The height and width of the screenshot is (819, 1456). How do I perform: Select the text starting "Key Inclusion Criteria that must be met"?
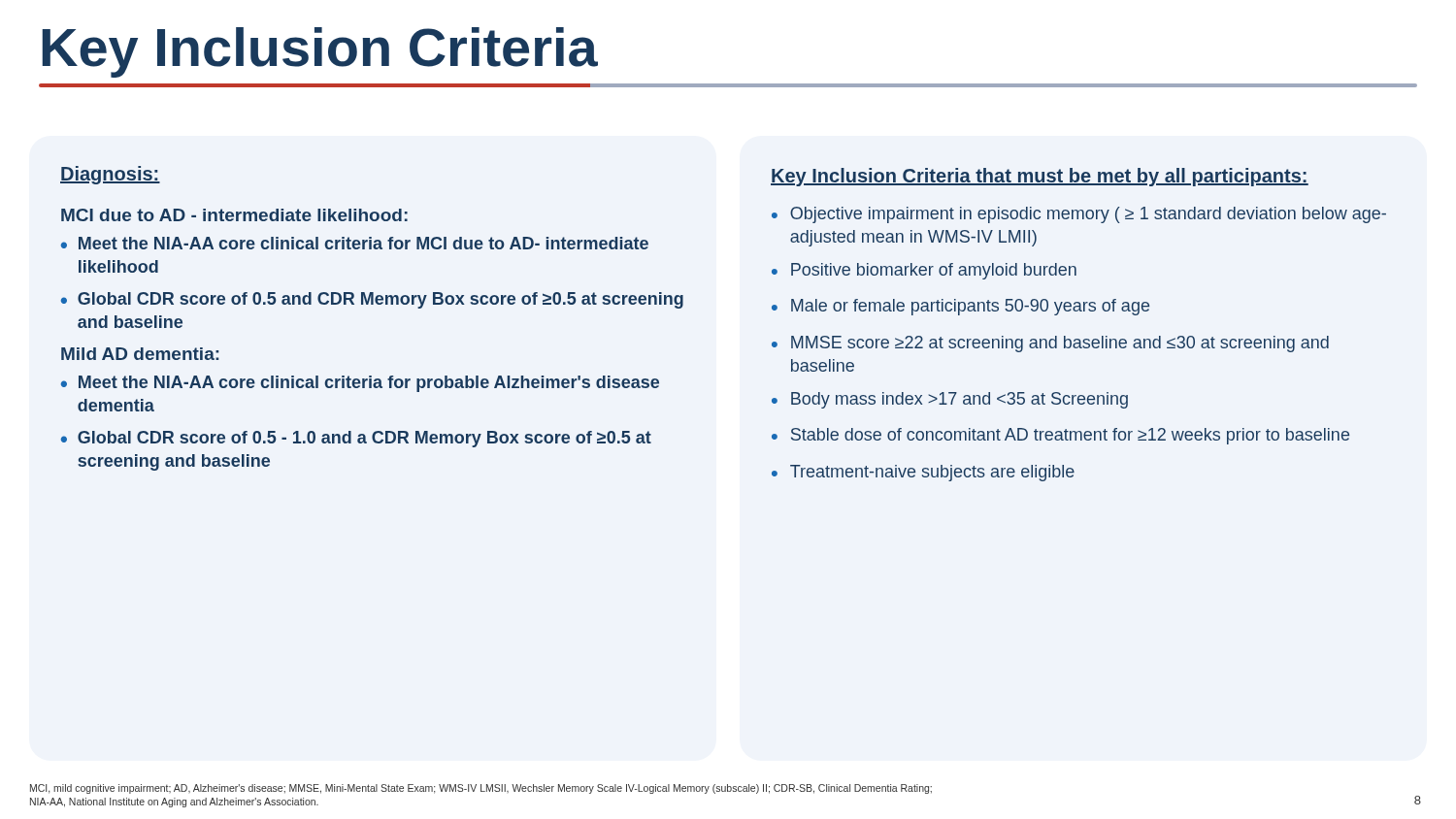(x=1039, y=176)
